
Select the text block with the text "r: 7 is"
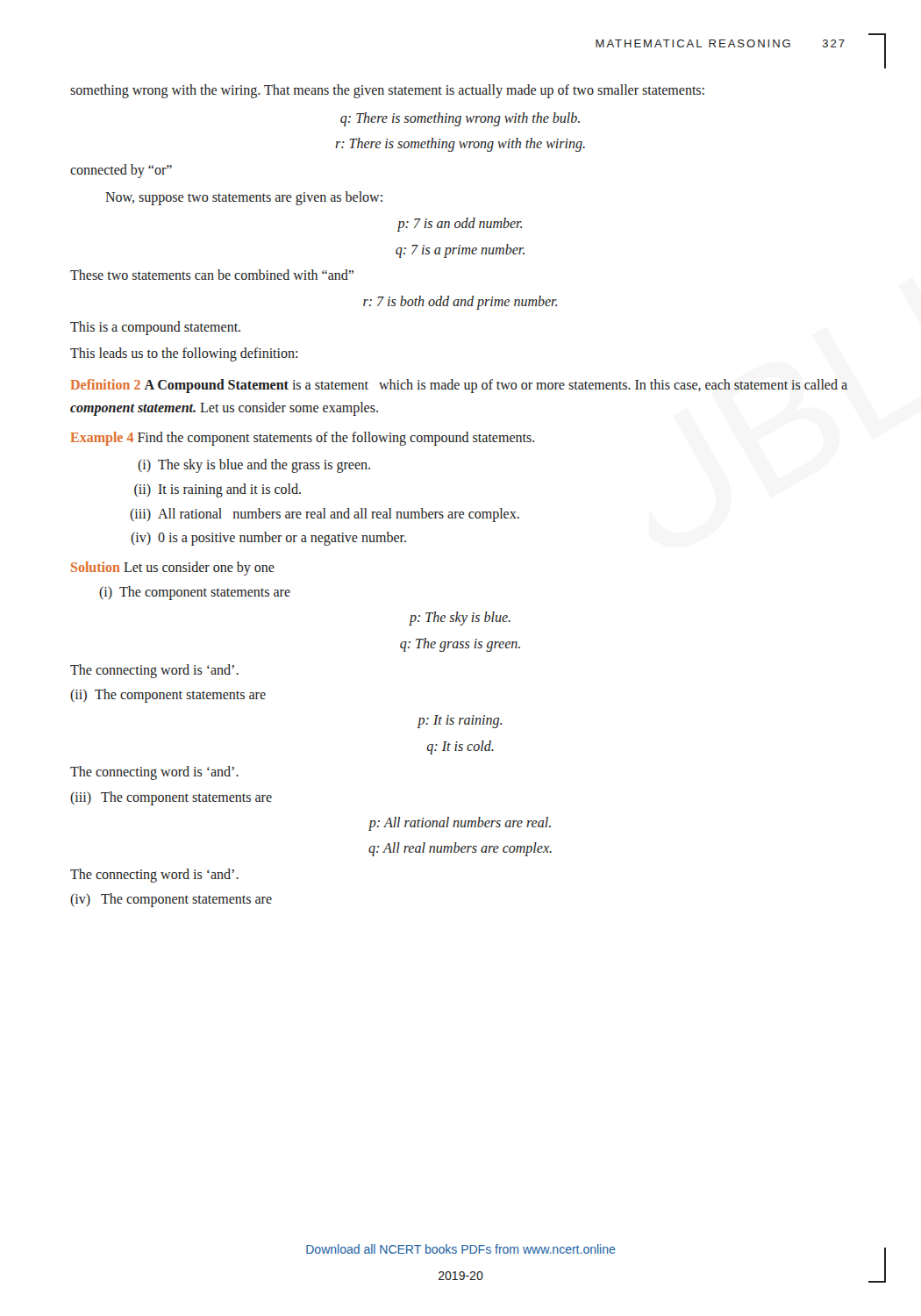(460, 301)
